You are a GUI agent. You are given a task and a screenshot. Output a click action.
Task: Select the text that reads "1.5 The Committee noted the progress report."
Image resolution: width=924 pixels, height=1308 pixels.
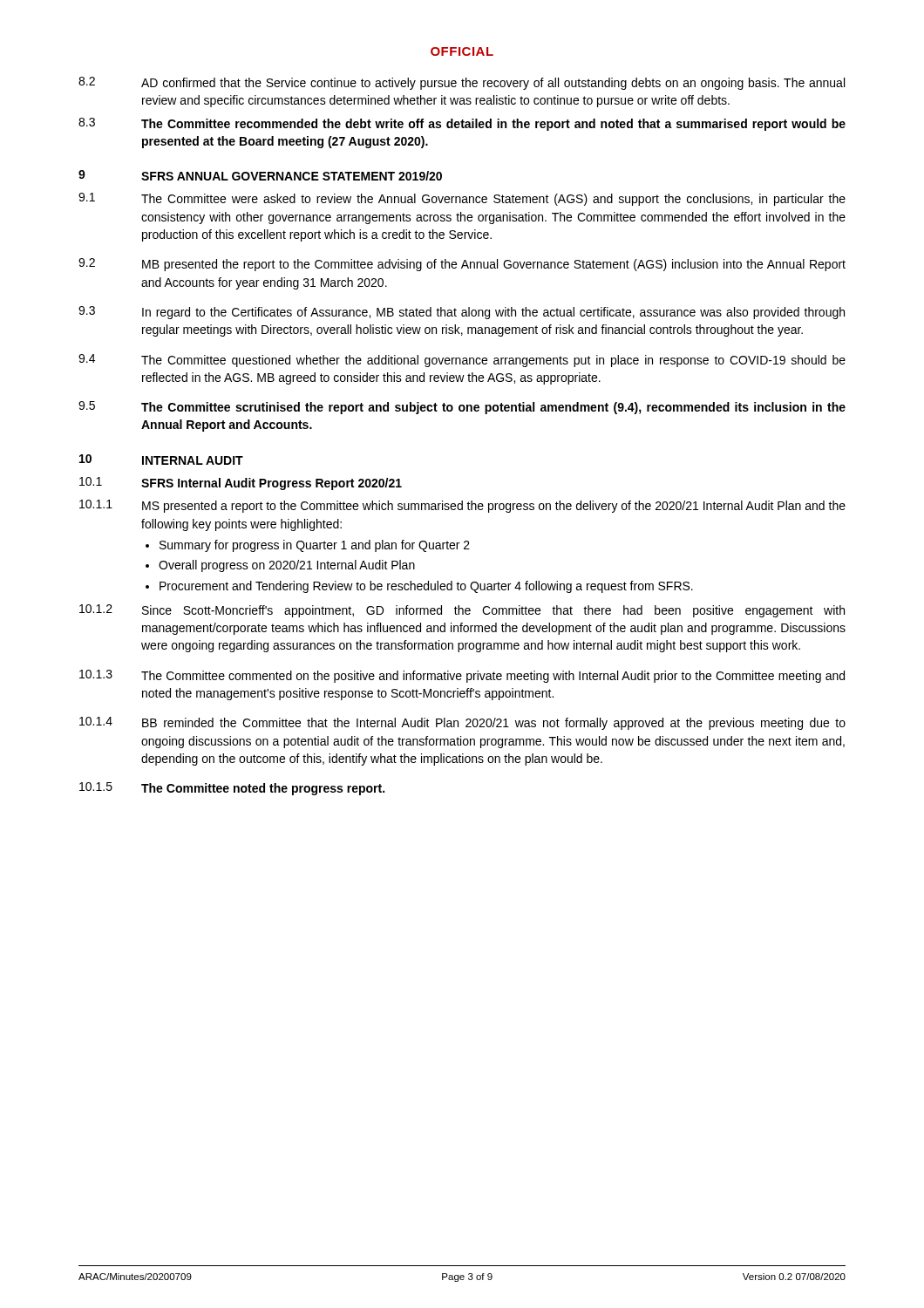point(232,789)
